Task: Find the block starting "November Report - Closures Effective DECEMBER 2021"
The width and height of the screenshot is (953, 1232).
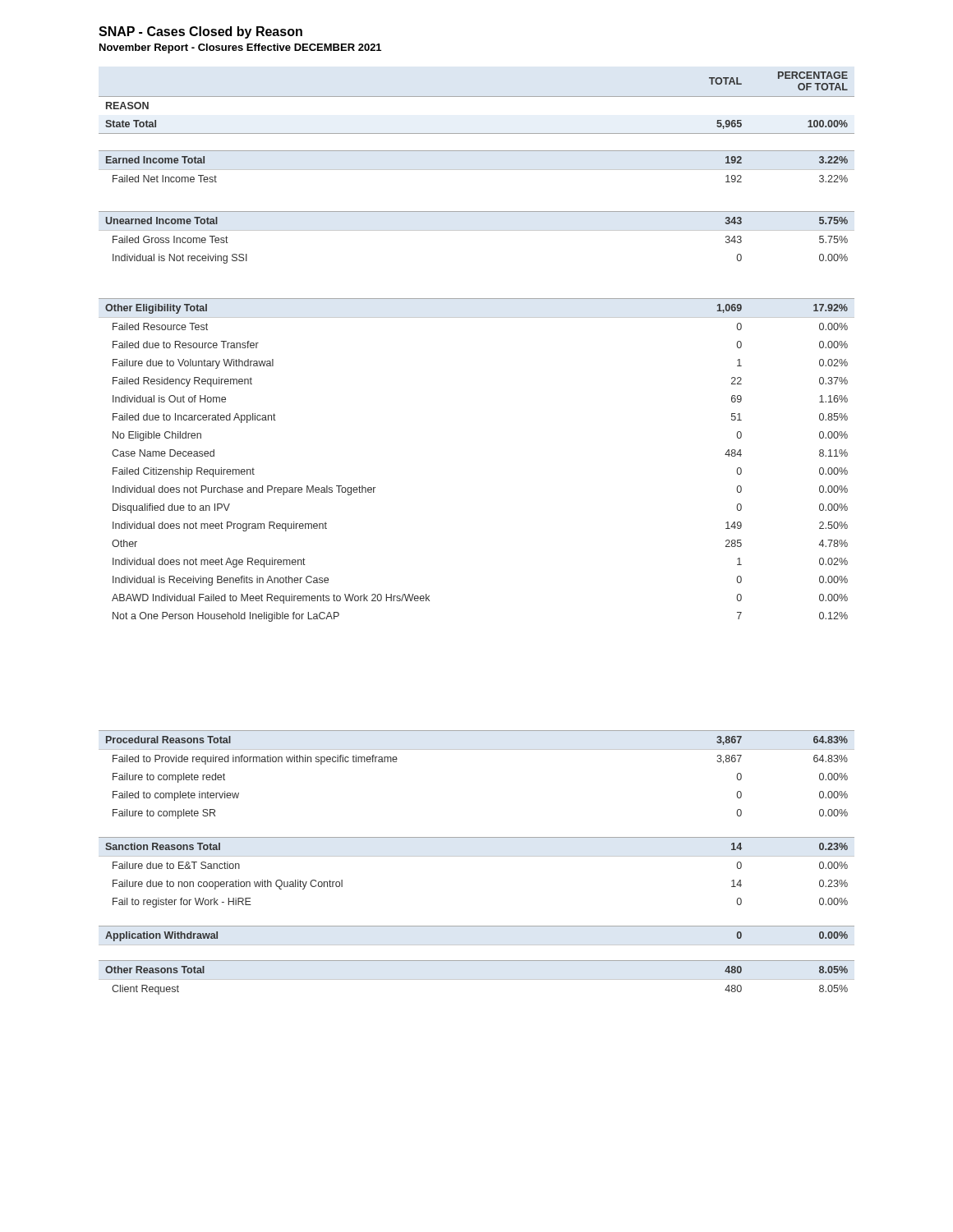Action: (240, 47)
